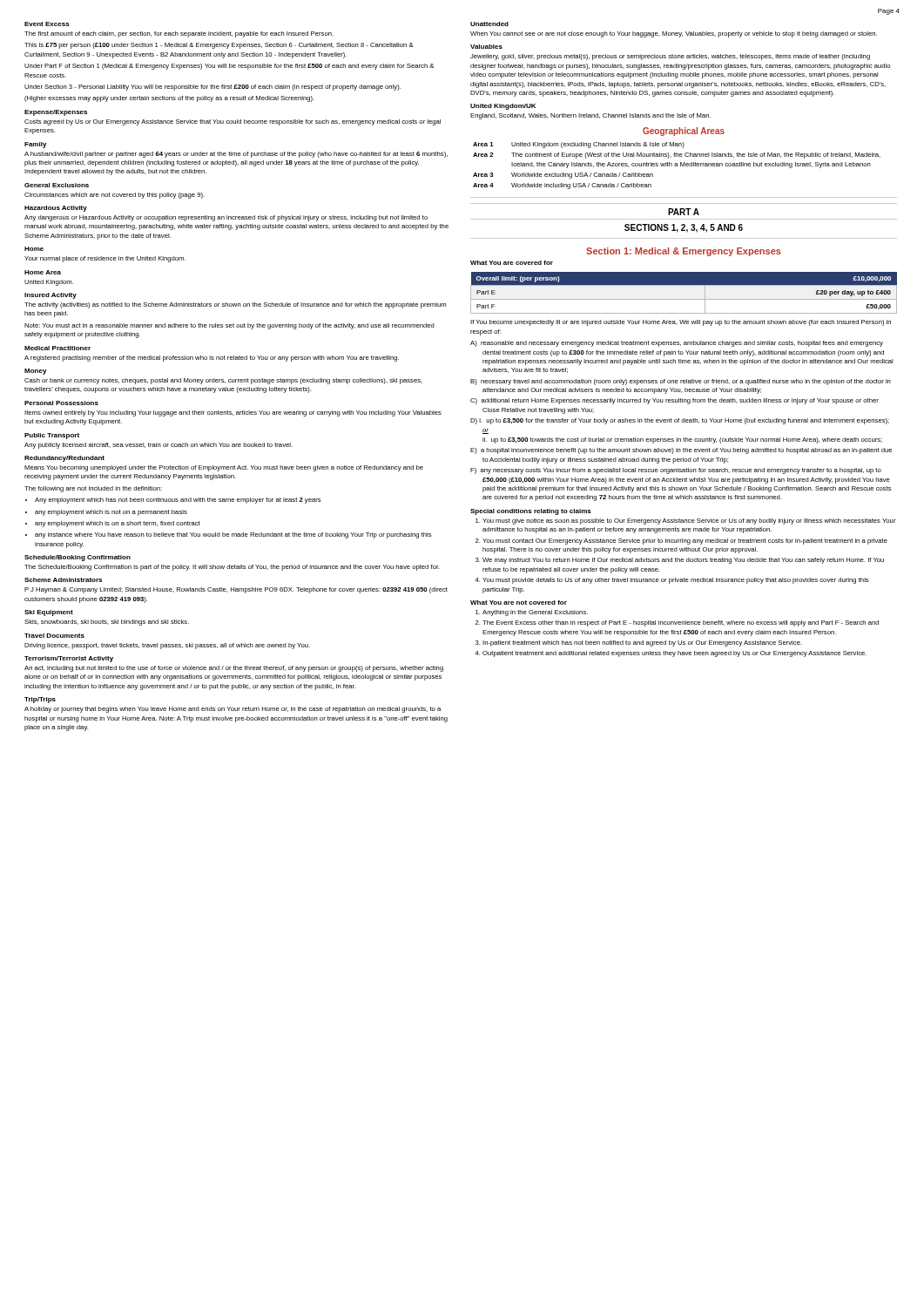
Task: Click on the passage starting "A holiday or journey that begins when You"
Action: click(238, 719)
